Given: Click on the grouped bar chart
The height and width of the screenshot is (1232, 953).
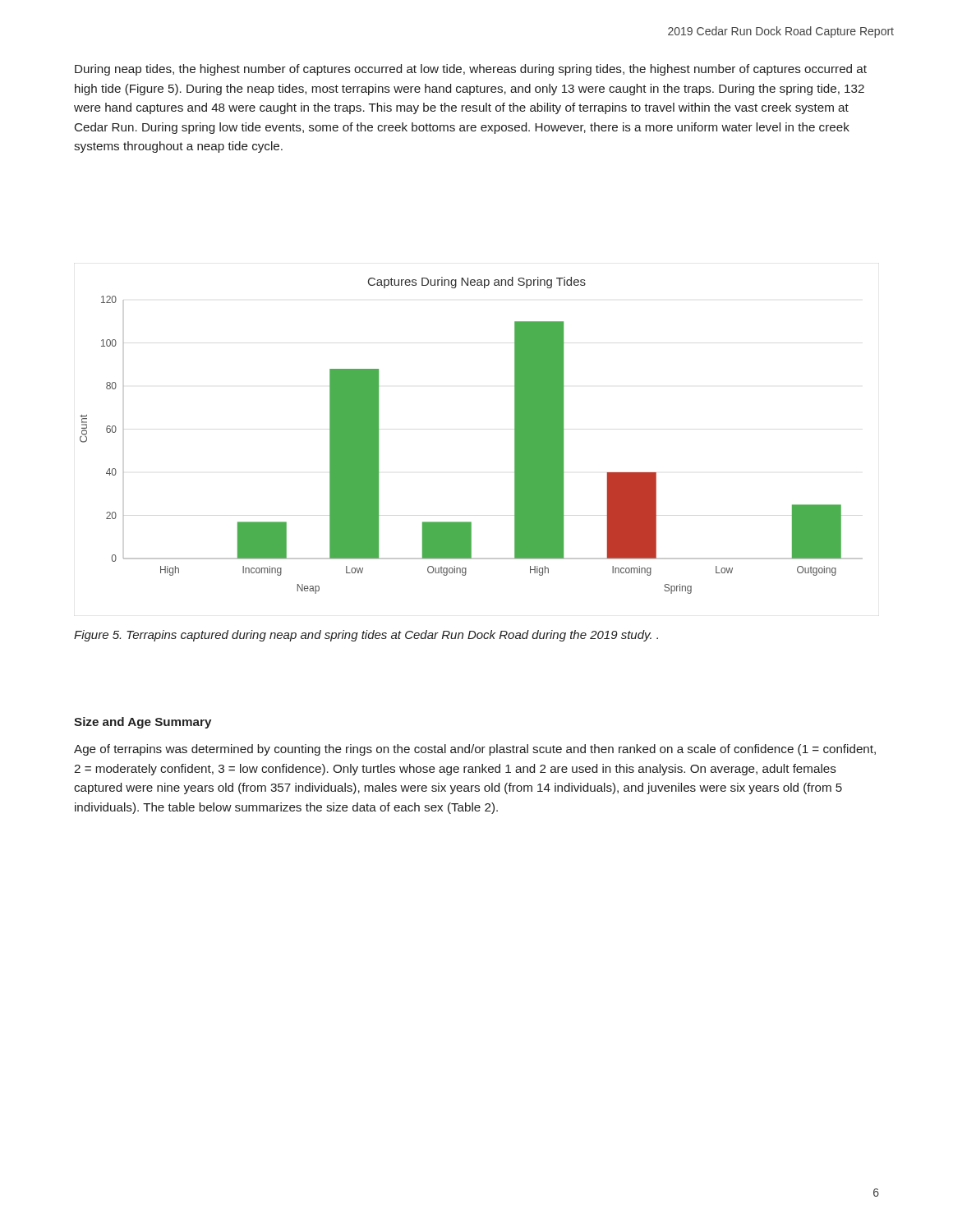Looking at the screenshot, I should pos(476,439).
